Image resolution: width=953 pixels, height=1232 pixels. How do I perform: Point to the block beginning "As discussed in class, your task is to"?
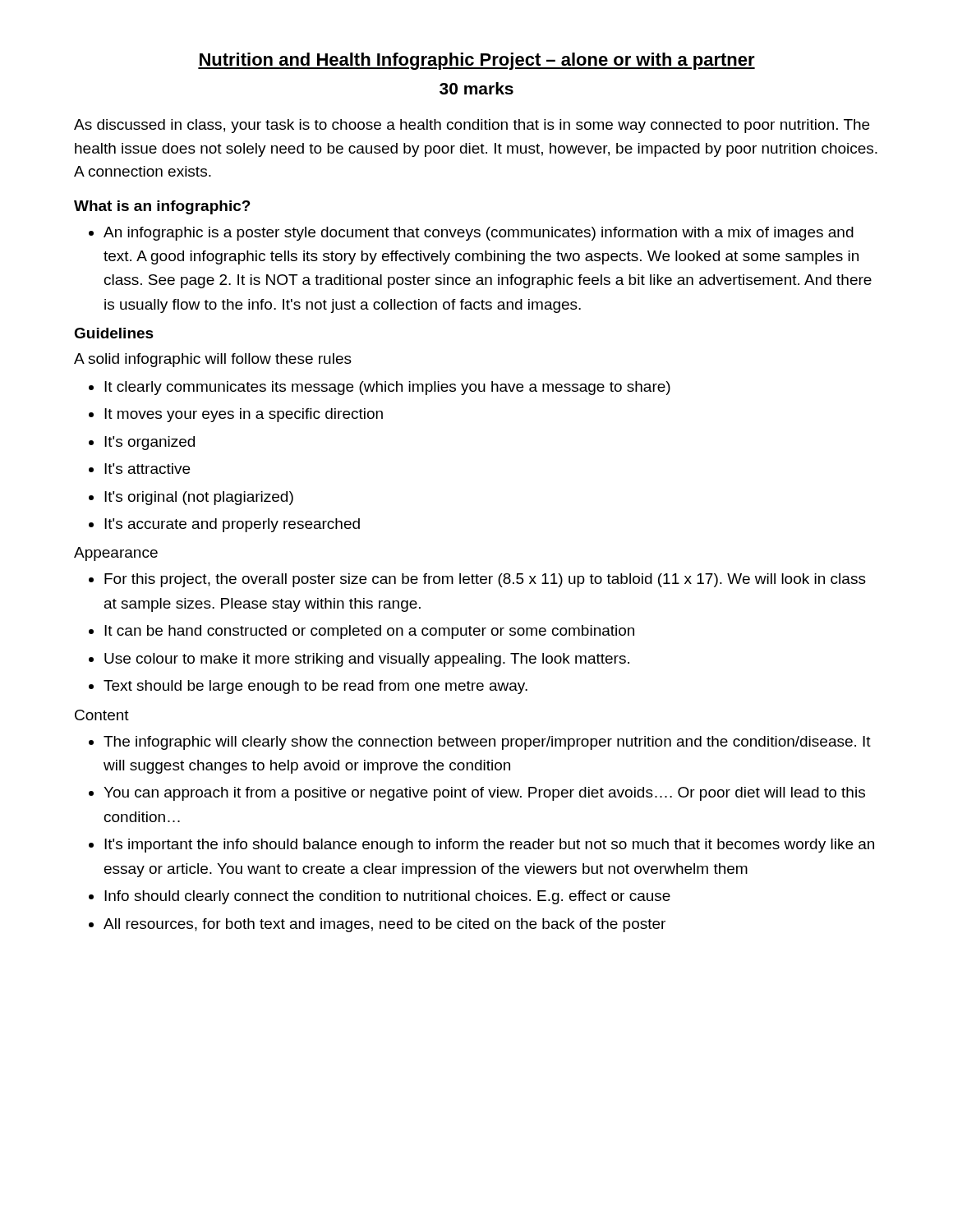click(476, 148)
